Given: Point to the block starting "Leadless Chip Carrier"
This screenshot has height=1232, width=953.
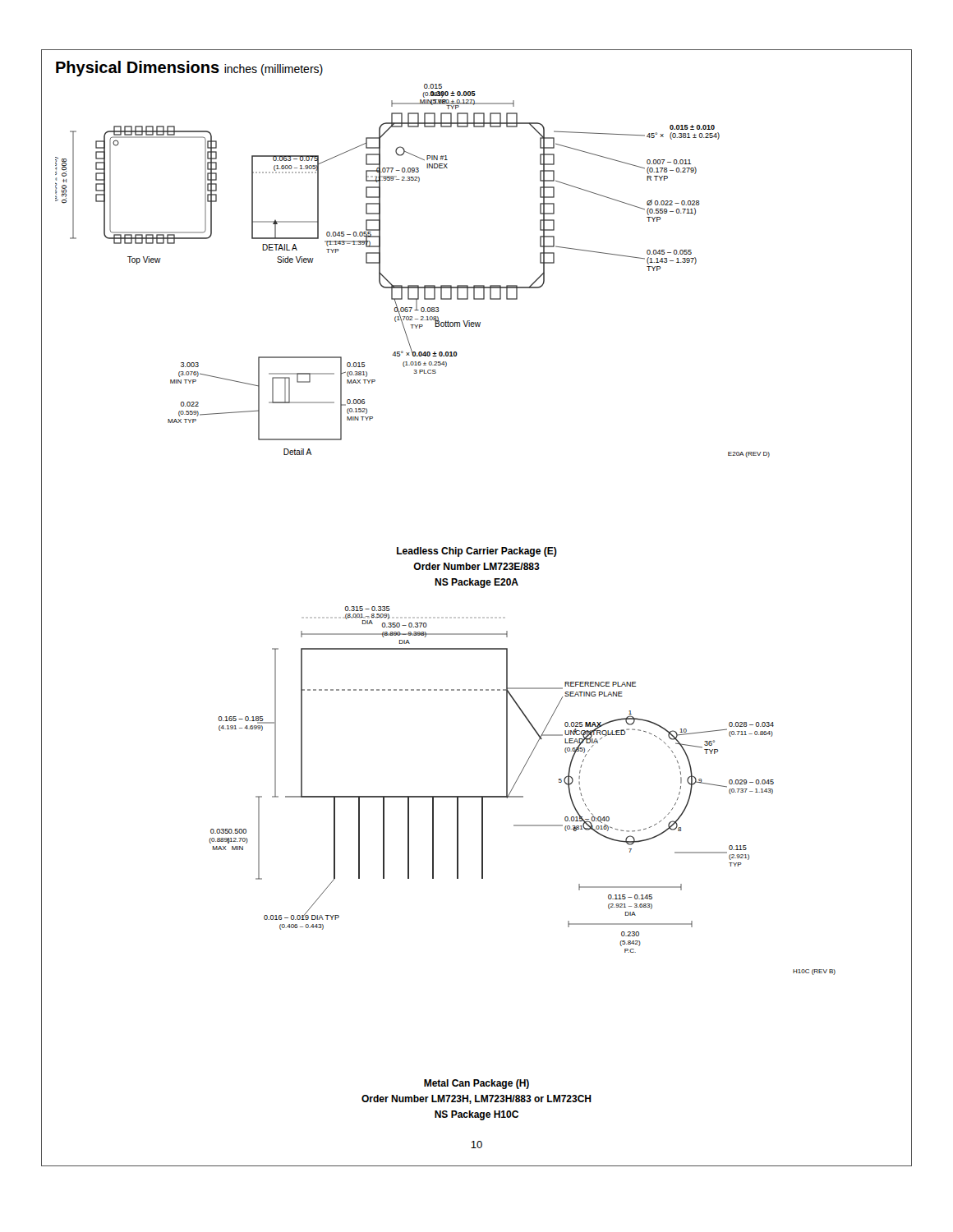Looking at the screenshot, I should 476,567.
